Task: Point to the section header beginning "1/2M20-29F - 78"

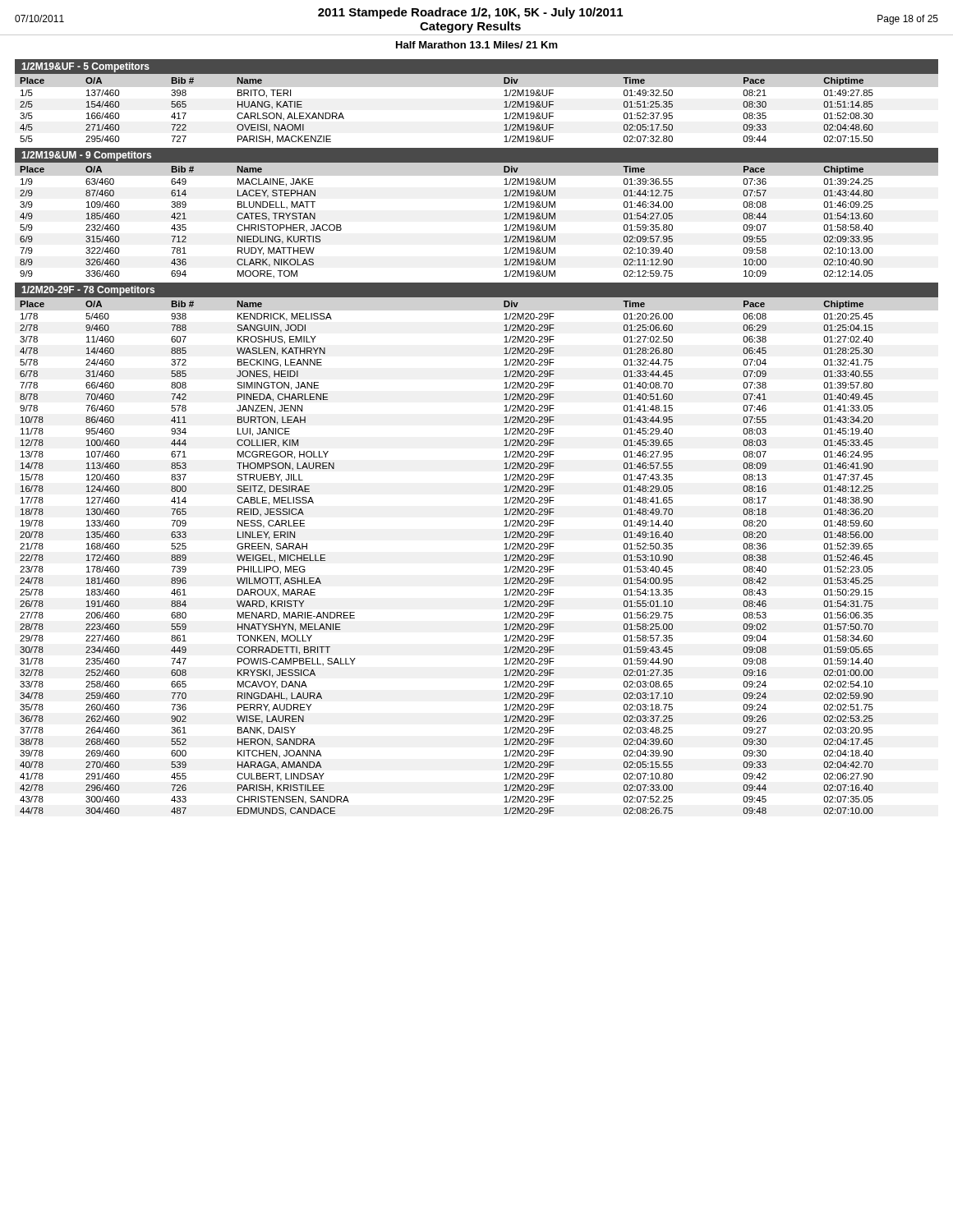Action: coord(88,290)
